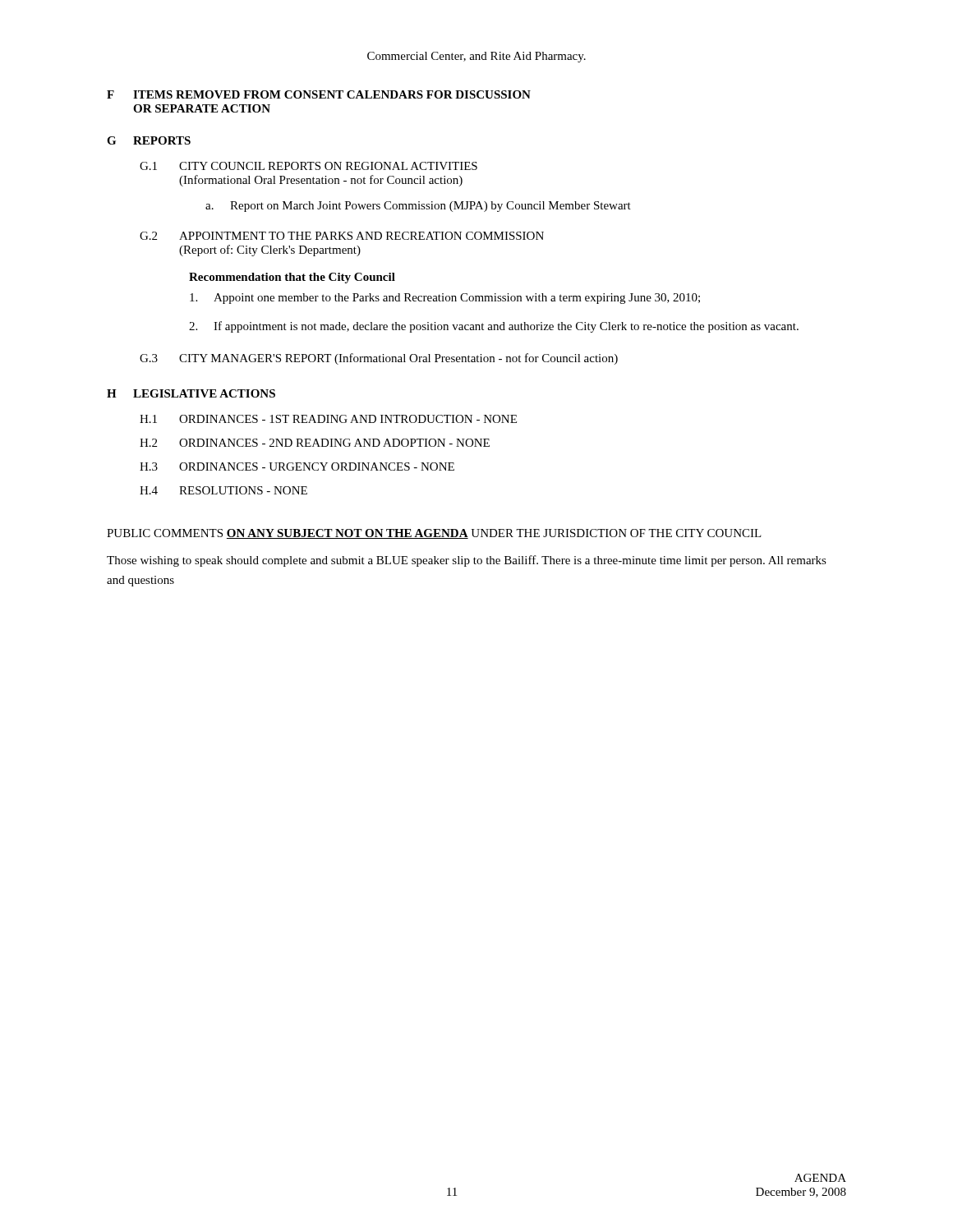Find the element starting "a. Report on March"
953x1232 pixels.
pyautogui.click(x=526, y=206)
